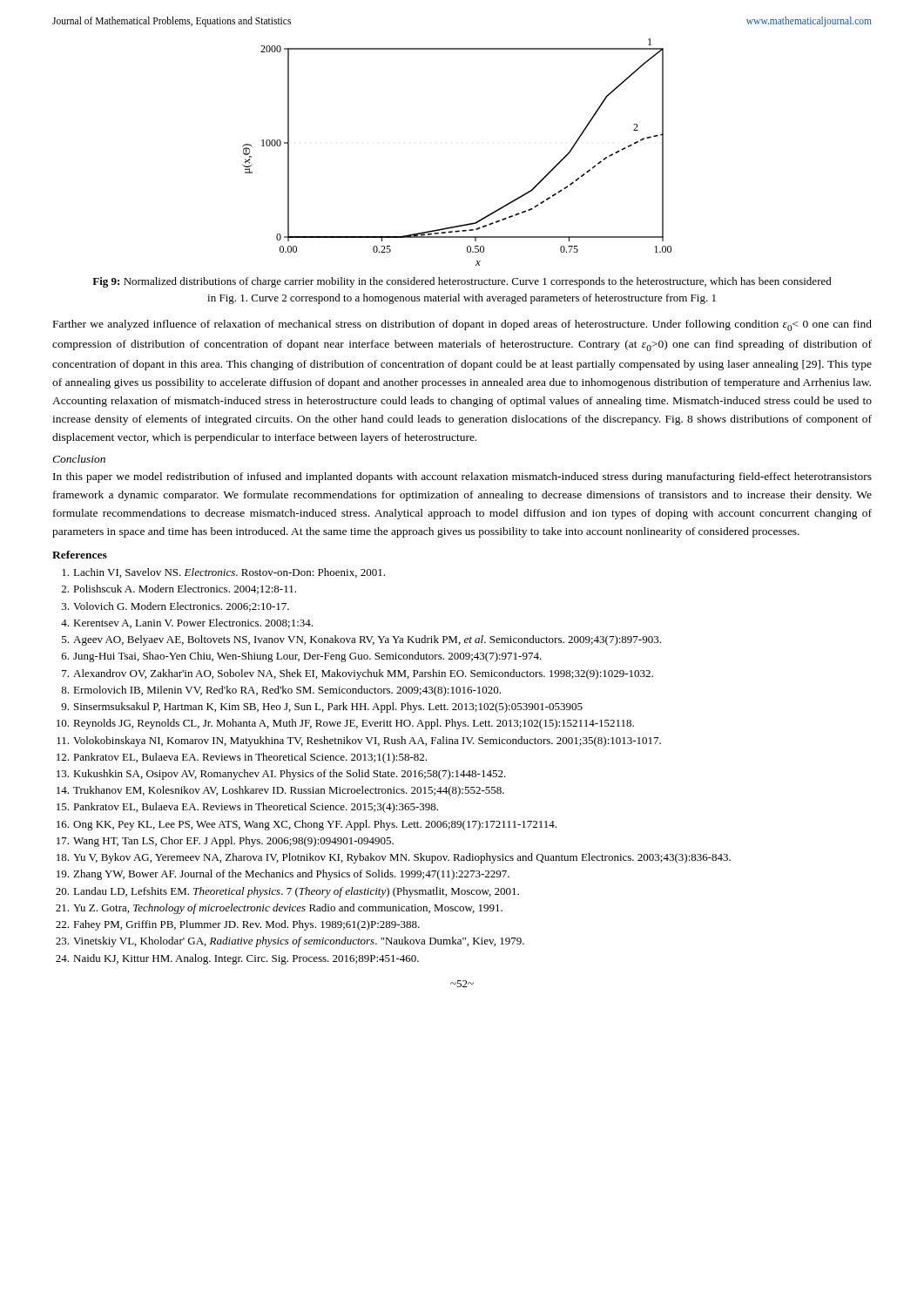
Task: Click the passage that begins "15. Pankratov EL, Bulaeva EA."
Action: [246, 807]
